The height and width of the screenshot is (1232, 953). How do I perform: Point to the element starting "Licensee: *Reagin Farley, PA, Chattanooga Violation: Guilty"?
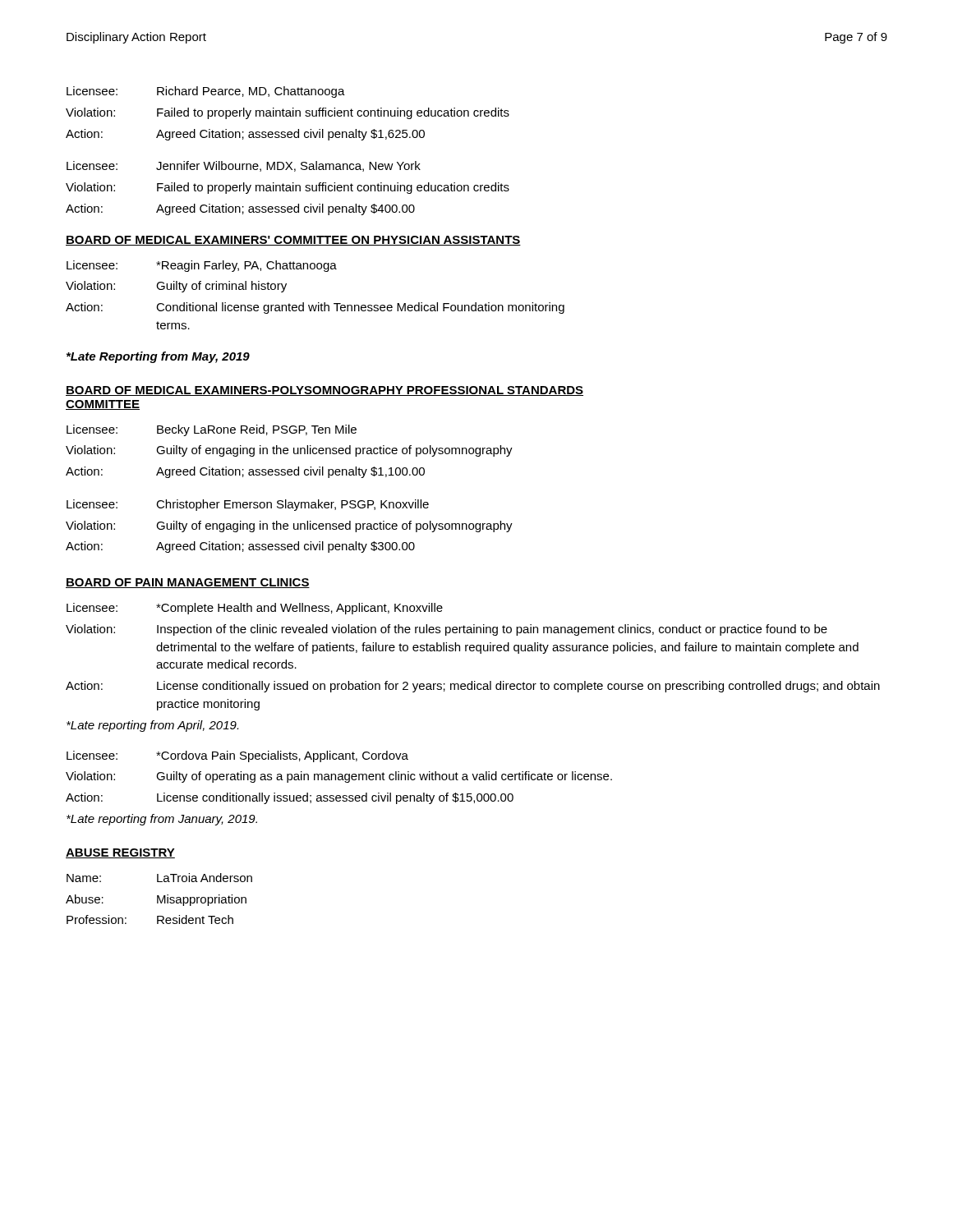coord(476,295)
